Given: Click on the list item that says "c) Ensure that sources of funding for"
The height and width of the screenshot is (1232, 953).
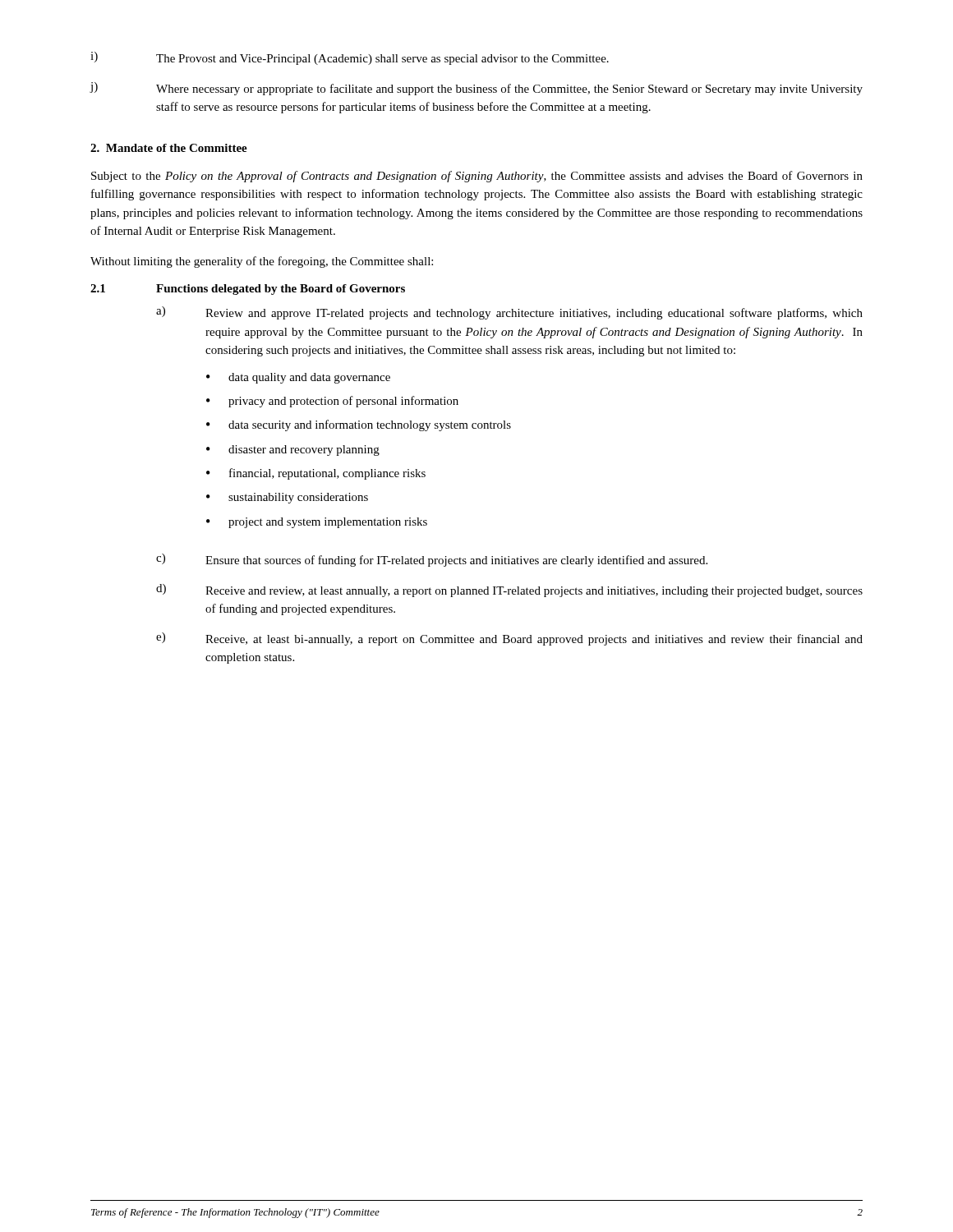Looking at the screenshot, I should (x=509, y=561).
